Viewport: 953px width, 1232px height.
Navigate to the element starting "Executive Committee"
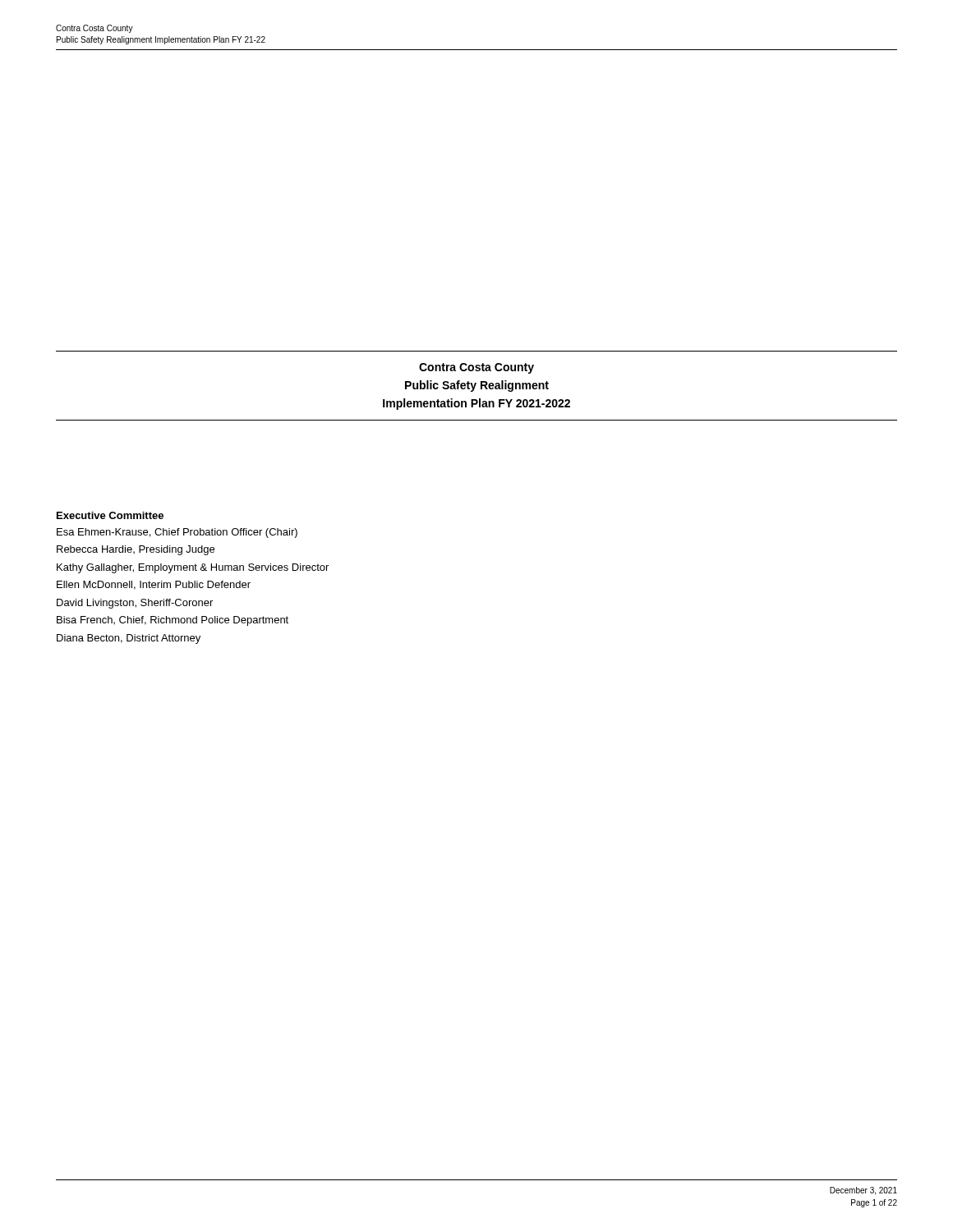coord(110,515)
